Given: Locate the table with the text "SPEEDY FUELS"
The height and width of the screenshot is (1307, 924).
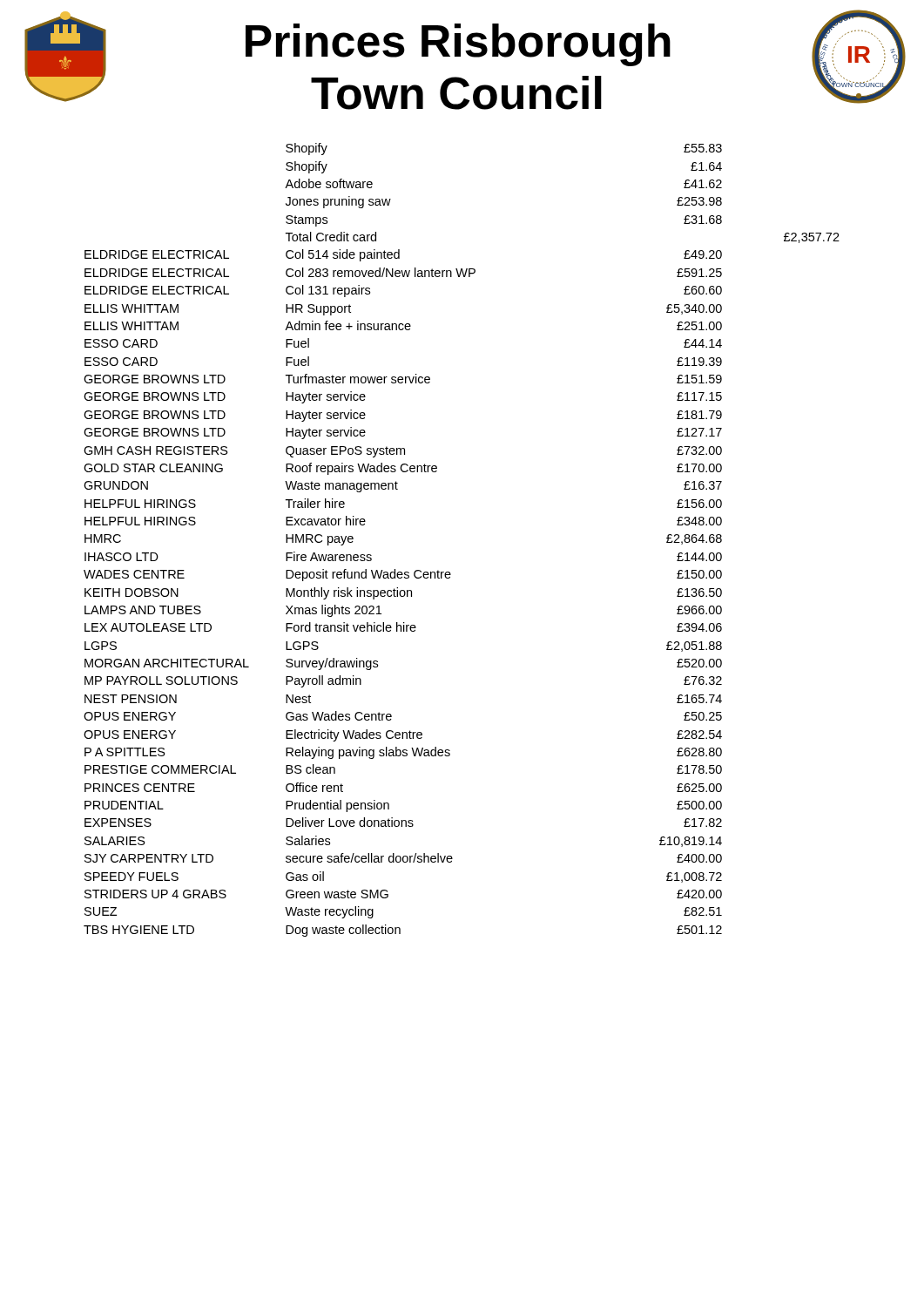Looking at the screenshot, I should [x=462, y=539].
